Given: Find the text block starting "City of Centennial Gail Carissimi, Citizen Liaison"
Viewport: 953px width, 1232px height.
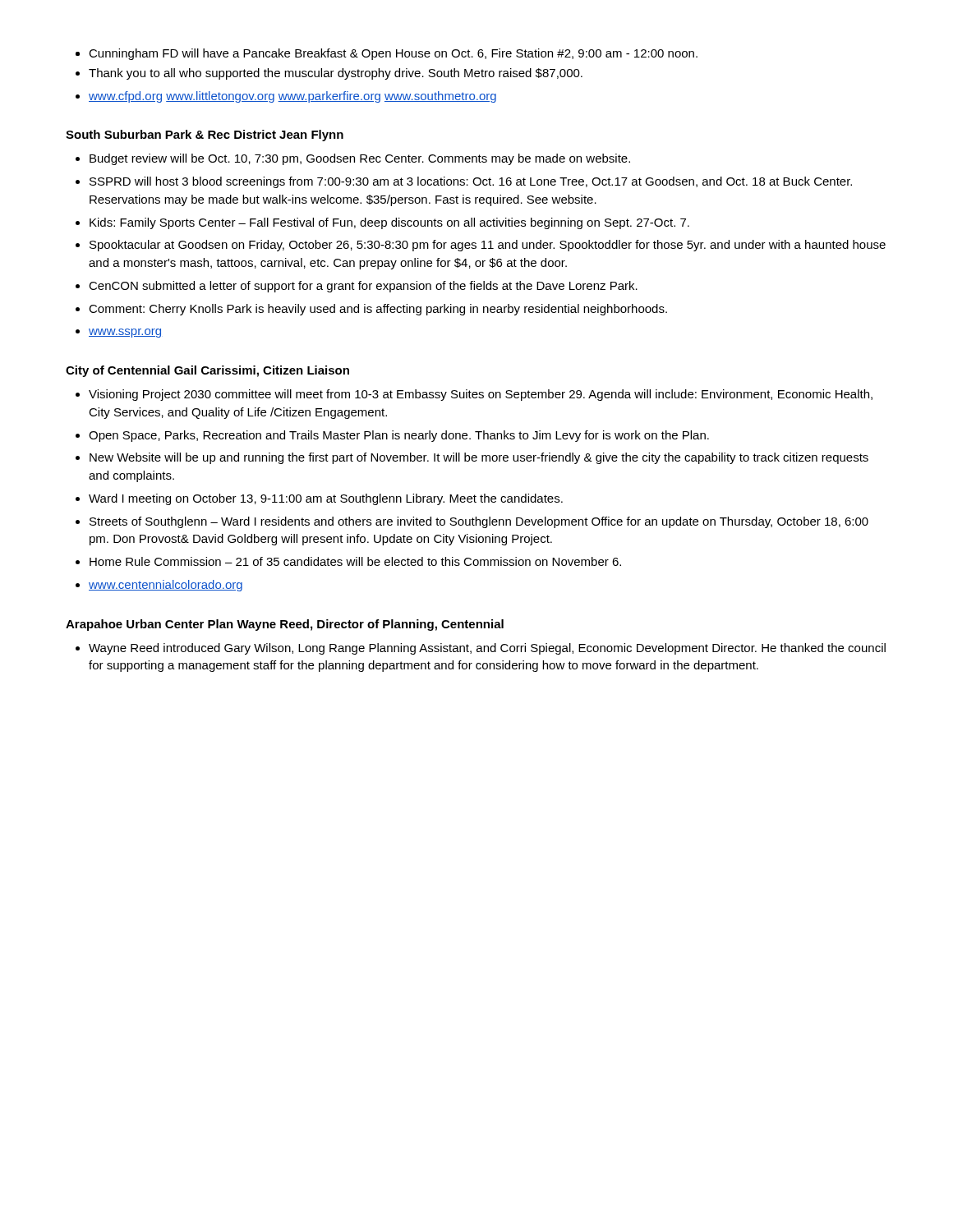Looking at the screenshot, I should pyautogui.click(x=208, y=370).
